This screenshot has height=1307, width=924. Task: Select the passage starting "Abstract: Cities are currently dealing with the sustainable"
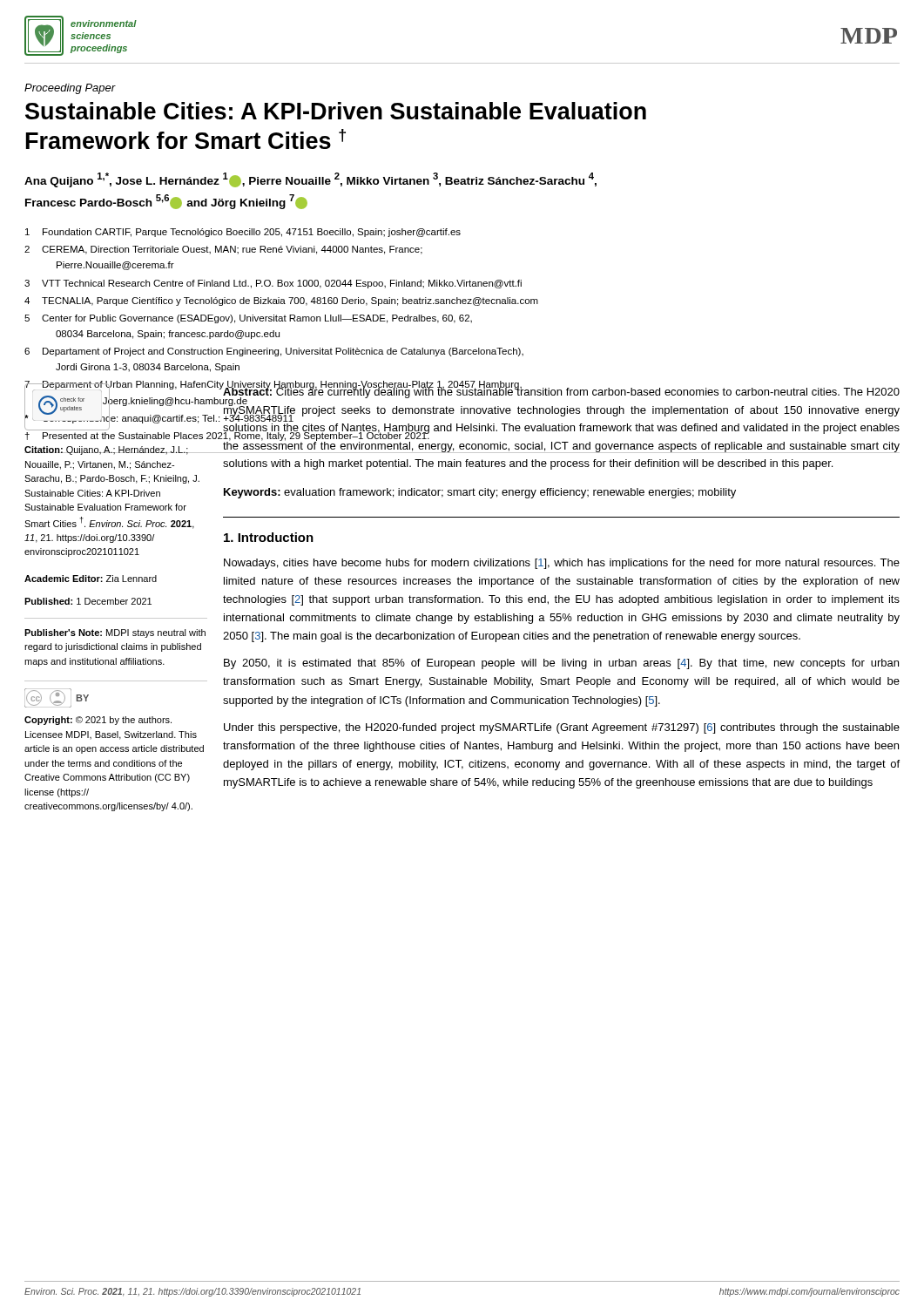(x=561, y=427)
